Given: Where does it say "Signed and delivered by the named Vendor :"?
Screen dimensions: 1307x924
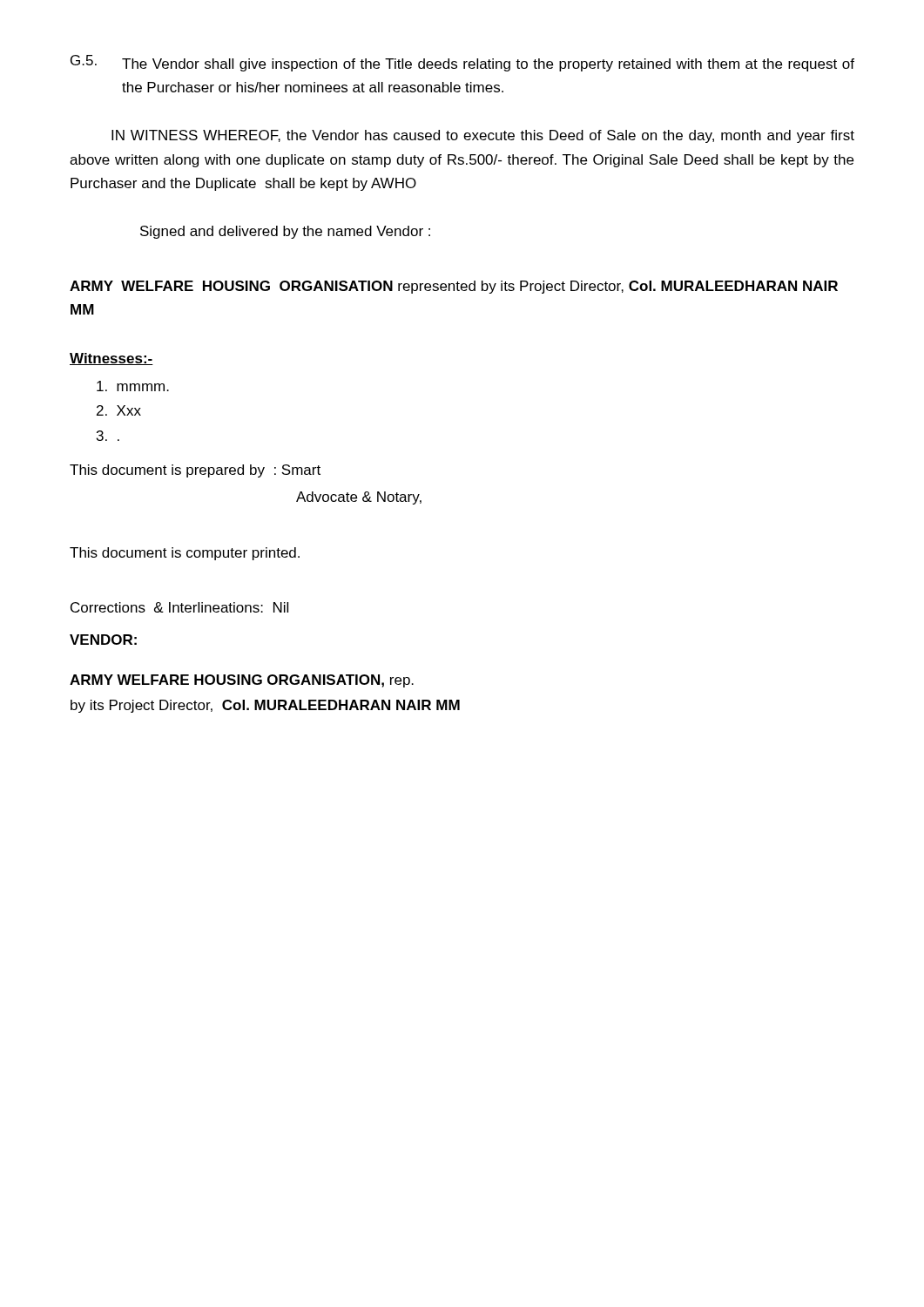Looking at the screenshot, I should point(285,231).
